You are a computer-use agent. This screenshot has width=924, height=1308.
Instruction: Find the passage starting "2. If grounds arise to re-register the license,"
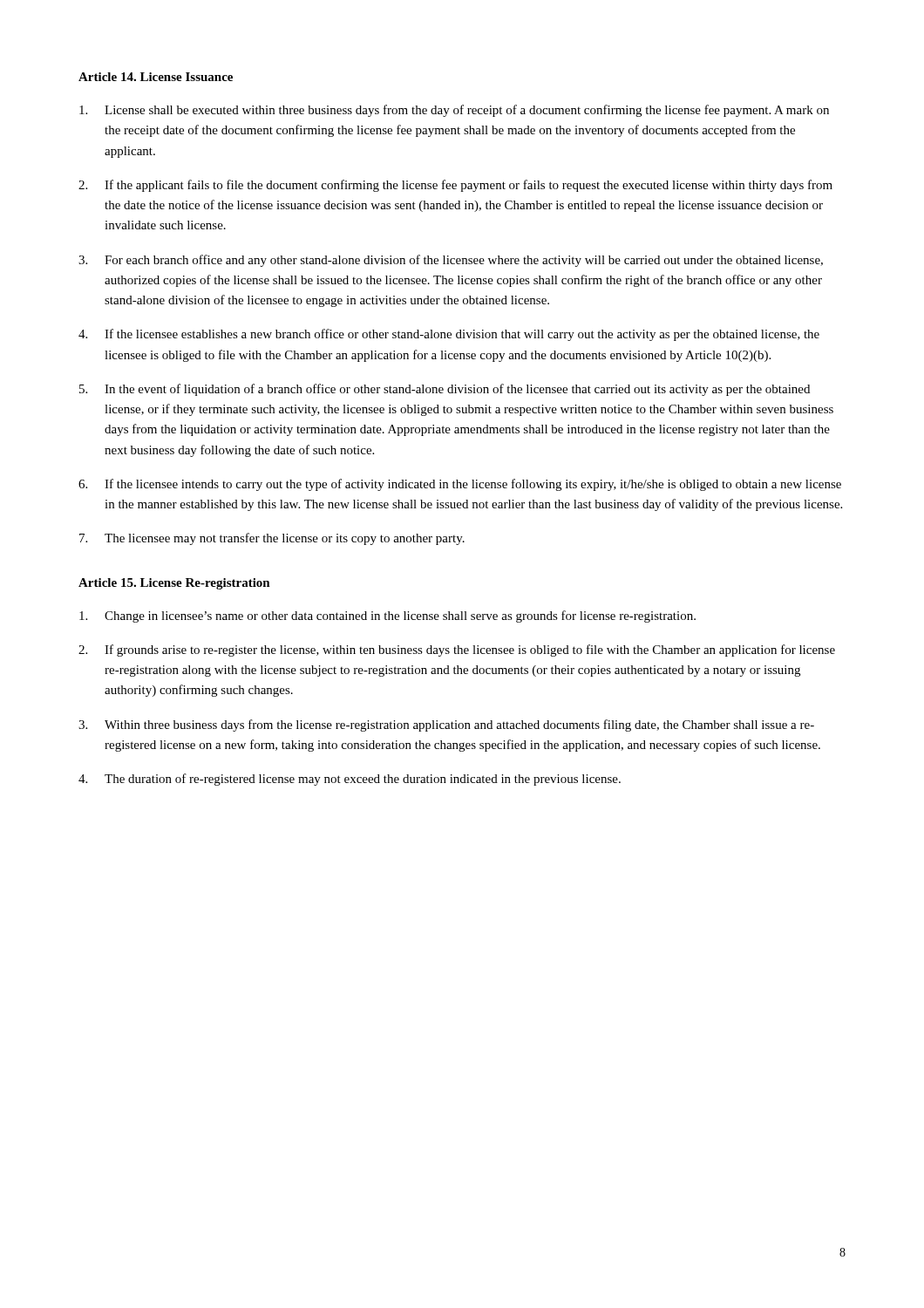pyautogui.click(x=462, y=670)
